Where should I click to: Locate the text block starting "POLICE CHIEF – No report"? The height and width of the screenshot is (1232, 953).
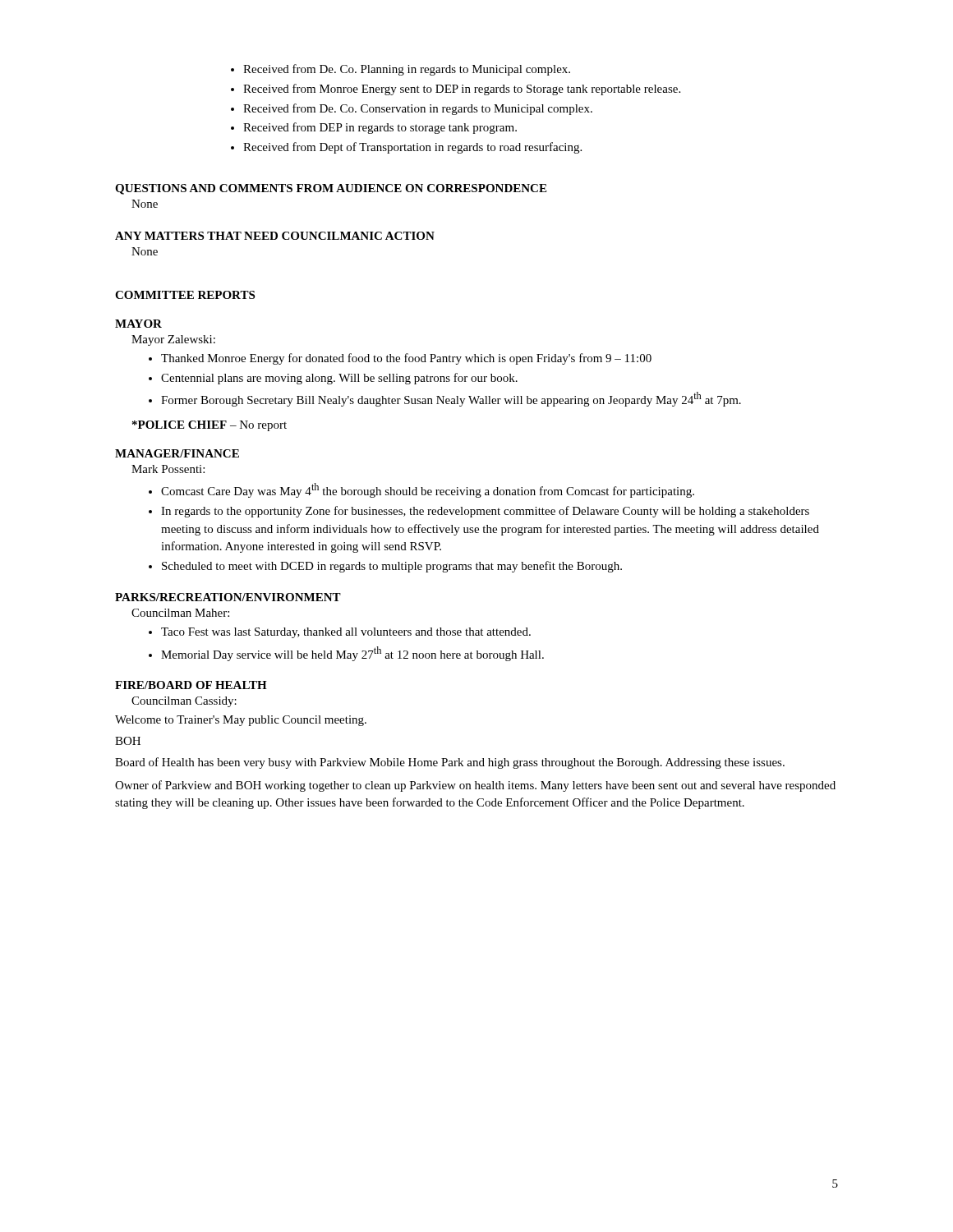[209, 425]
